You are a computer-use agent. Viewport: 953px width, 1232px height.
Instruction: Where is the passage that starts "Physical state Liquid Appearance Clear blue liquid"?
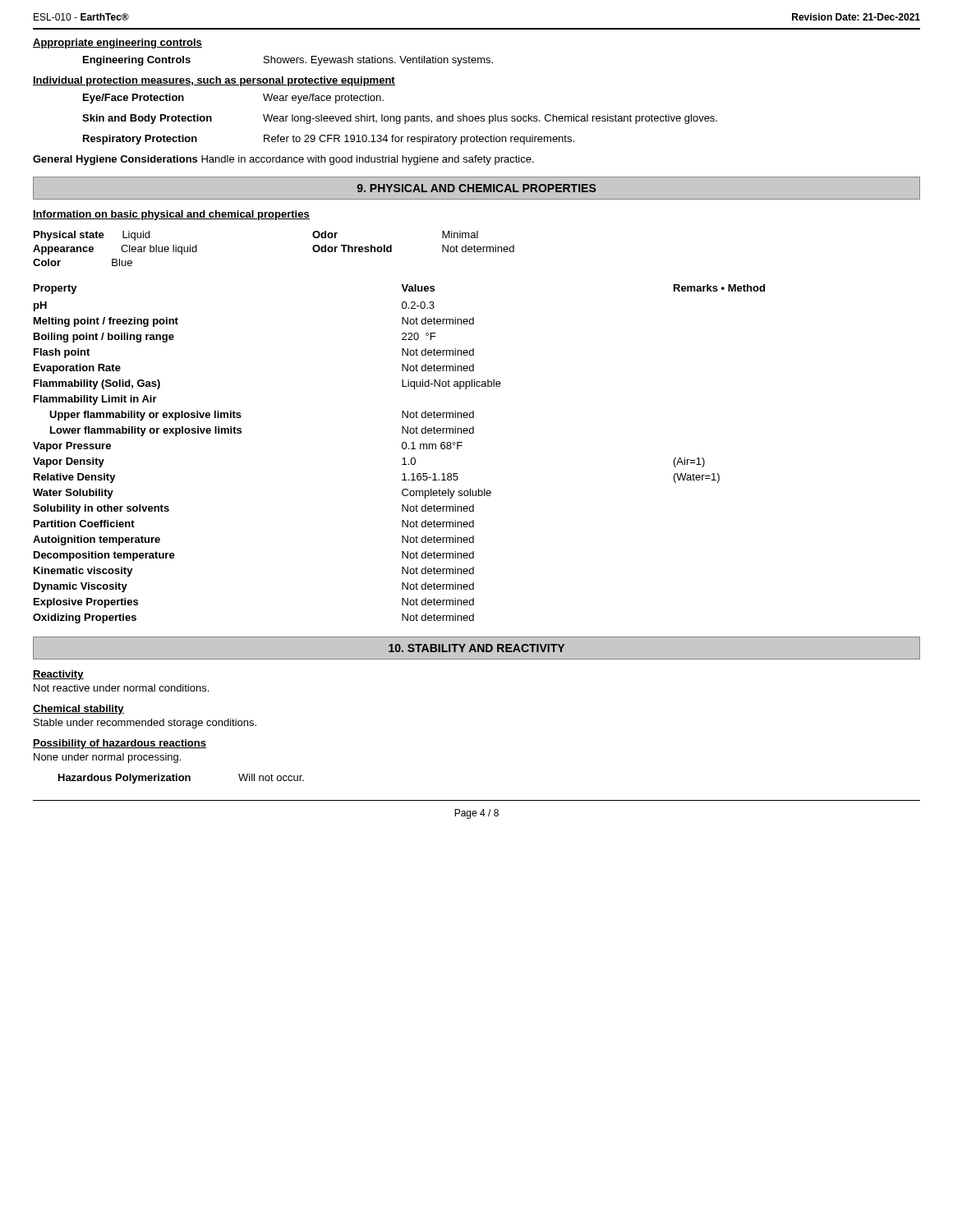click(x=69, y=235)
